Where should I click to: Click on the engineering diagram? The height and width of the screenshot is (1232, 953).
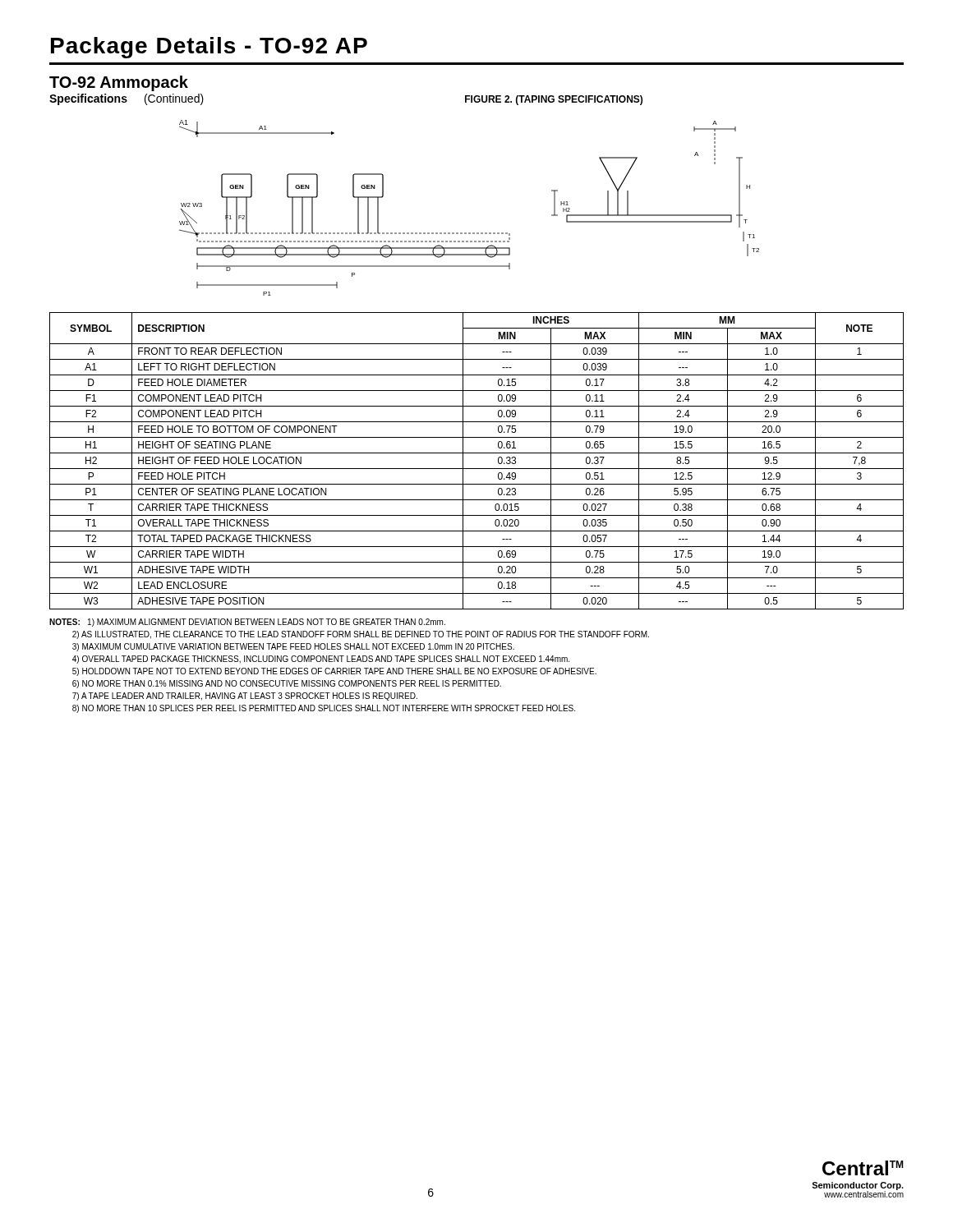tap(476, 207)
